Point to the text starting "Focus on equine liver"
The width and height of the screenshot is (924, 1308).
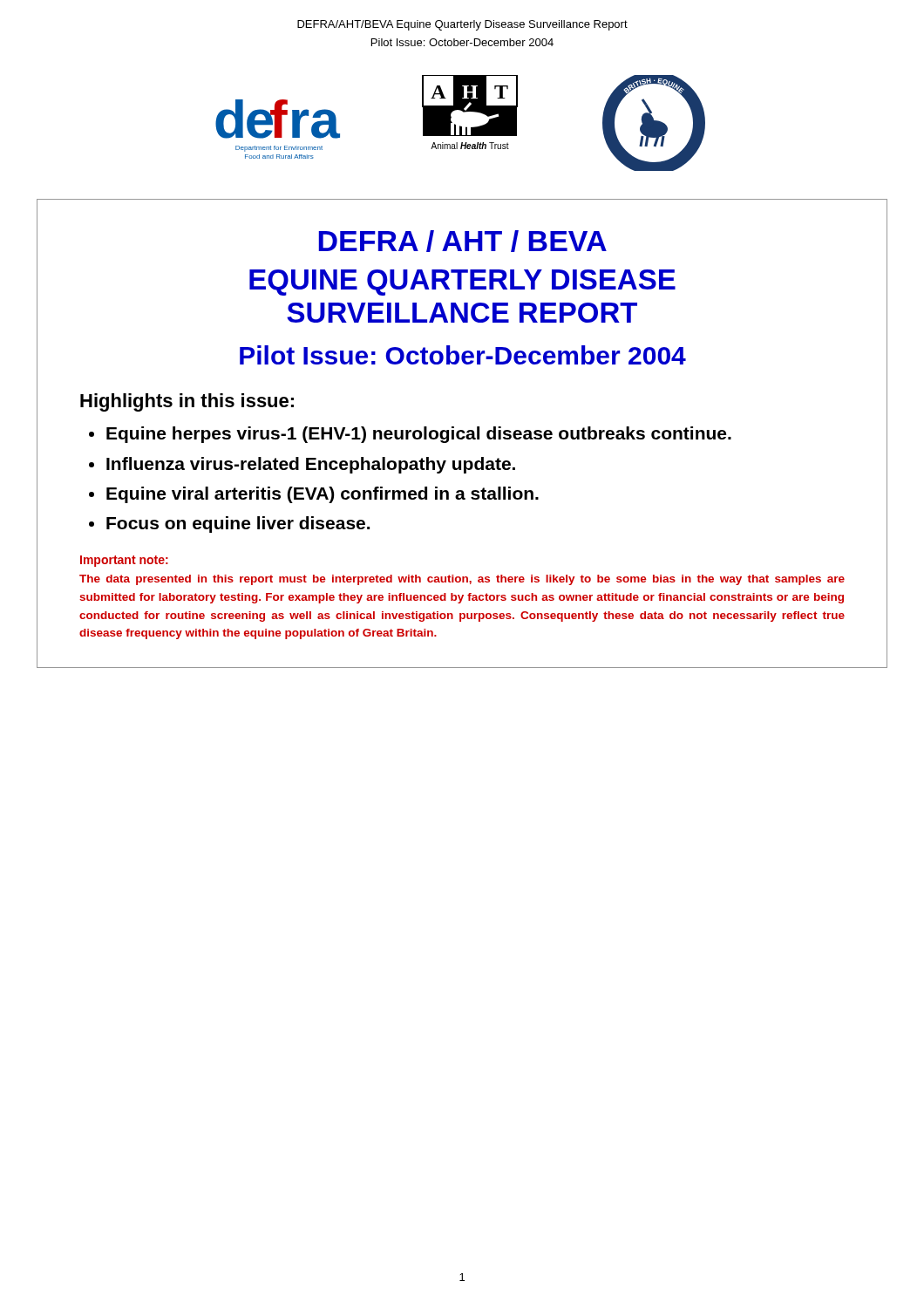click(238, 523)
